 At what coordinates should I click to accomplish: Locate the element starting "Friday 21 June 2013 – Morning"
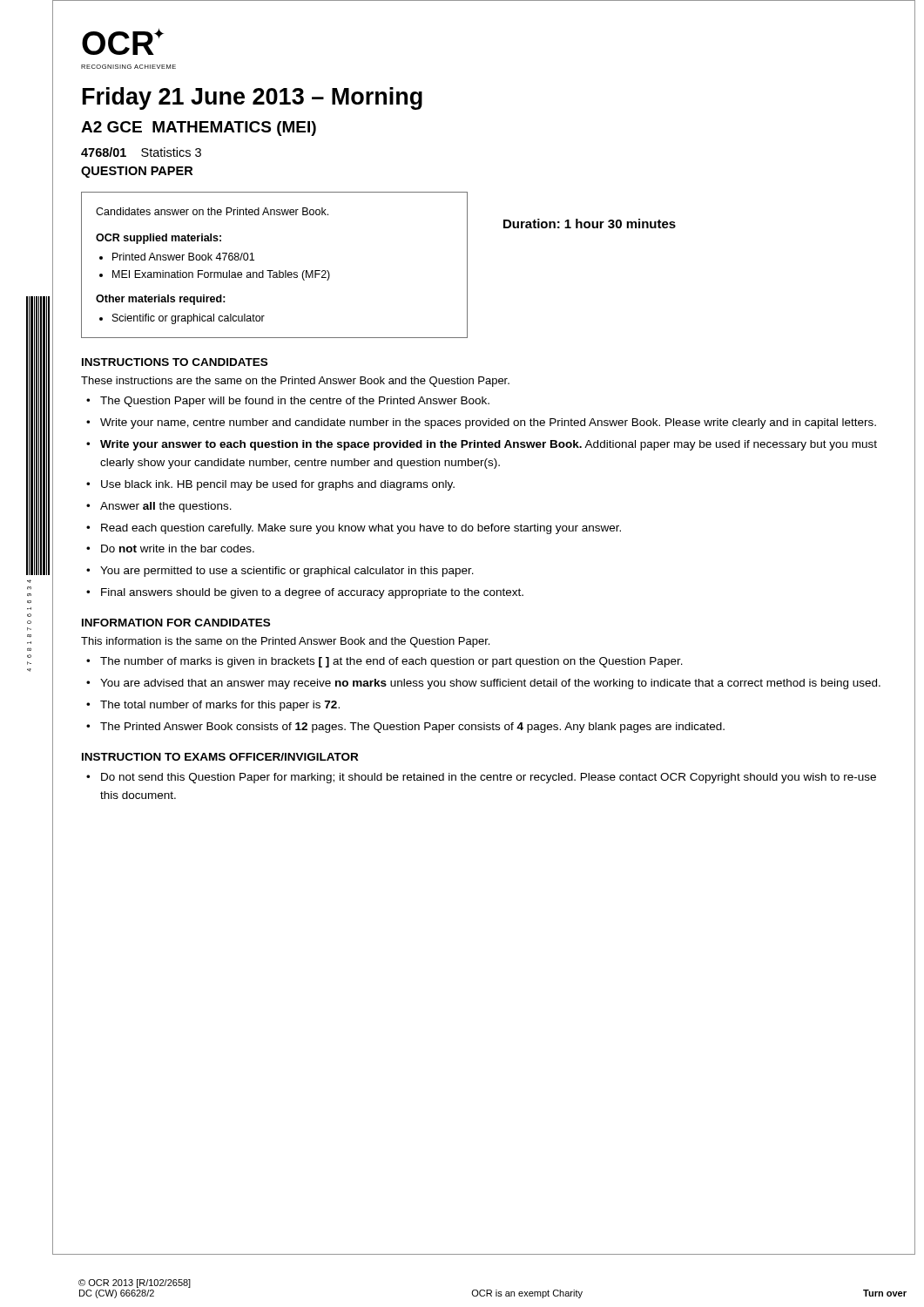[x=252, y=97]
